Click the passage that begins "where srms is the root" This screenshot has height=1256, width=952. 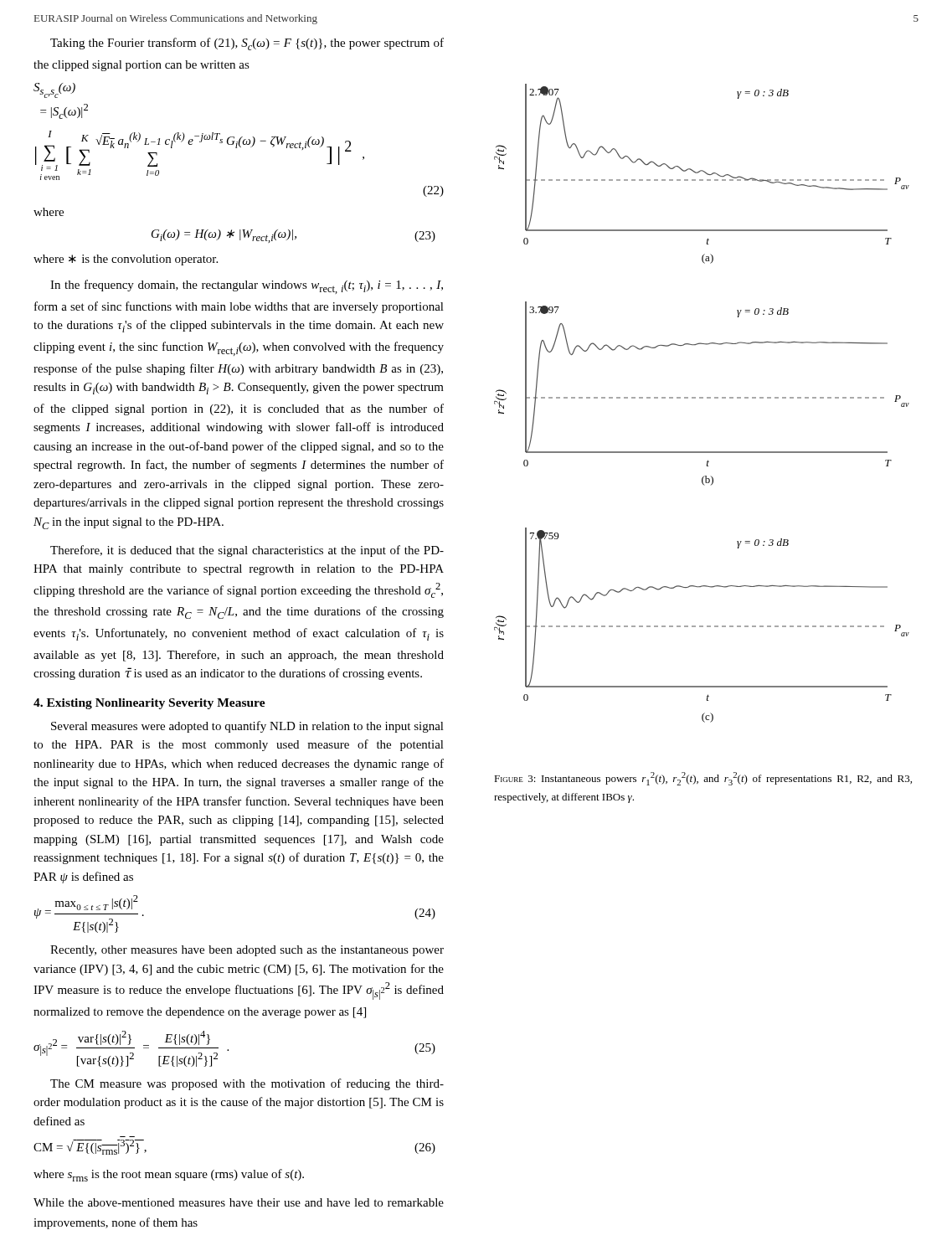[x=169, y=1176]
